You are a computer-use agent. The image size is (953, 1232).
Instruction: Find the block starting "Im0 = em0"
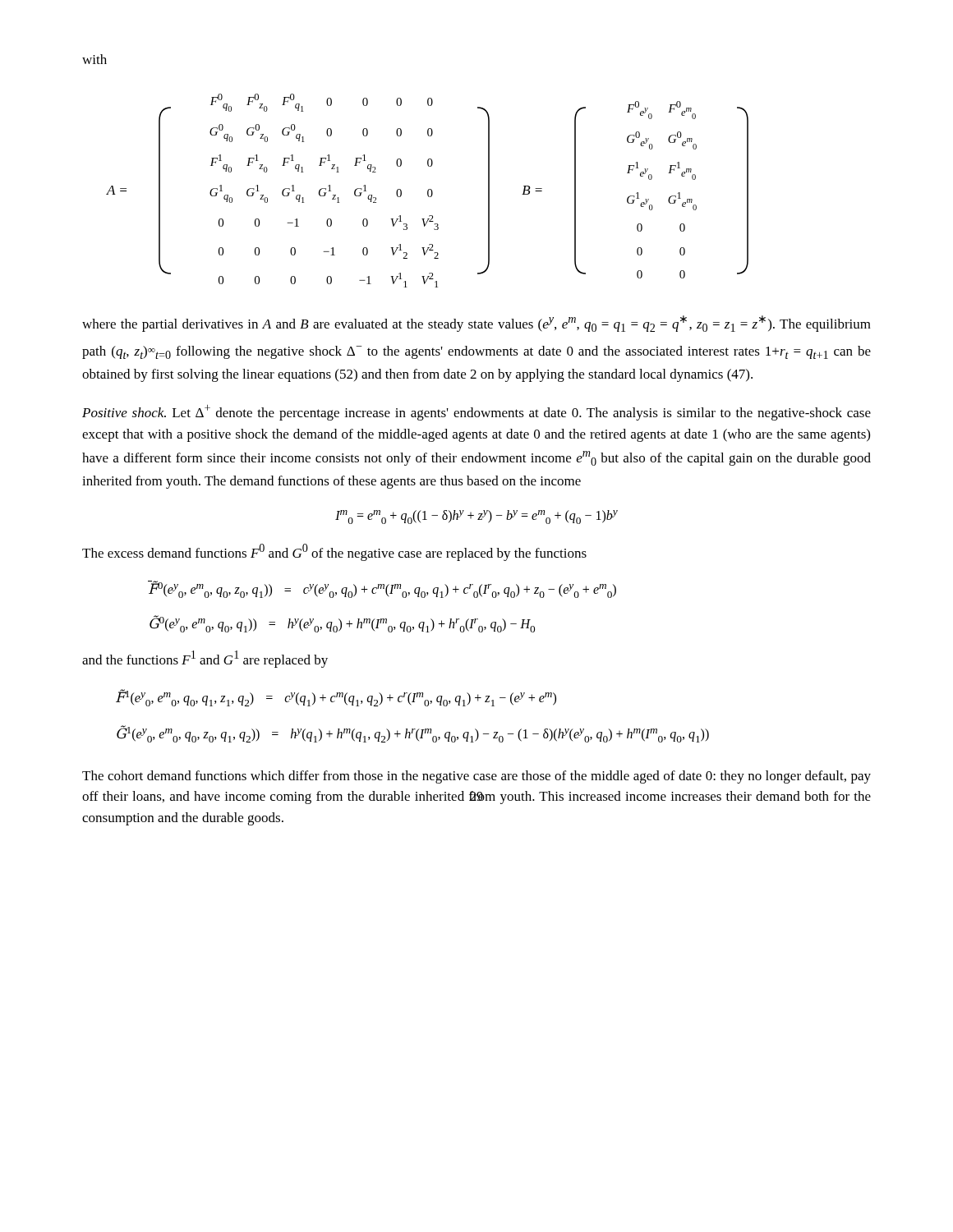point(476,515)
